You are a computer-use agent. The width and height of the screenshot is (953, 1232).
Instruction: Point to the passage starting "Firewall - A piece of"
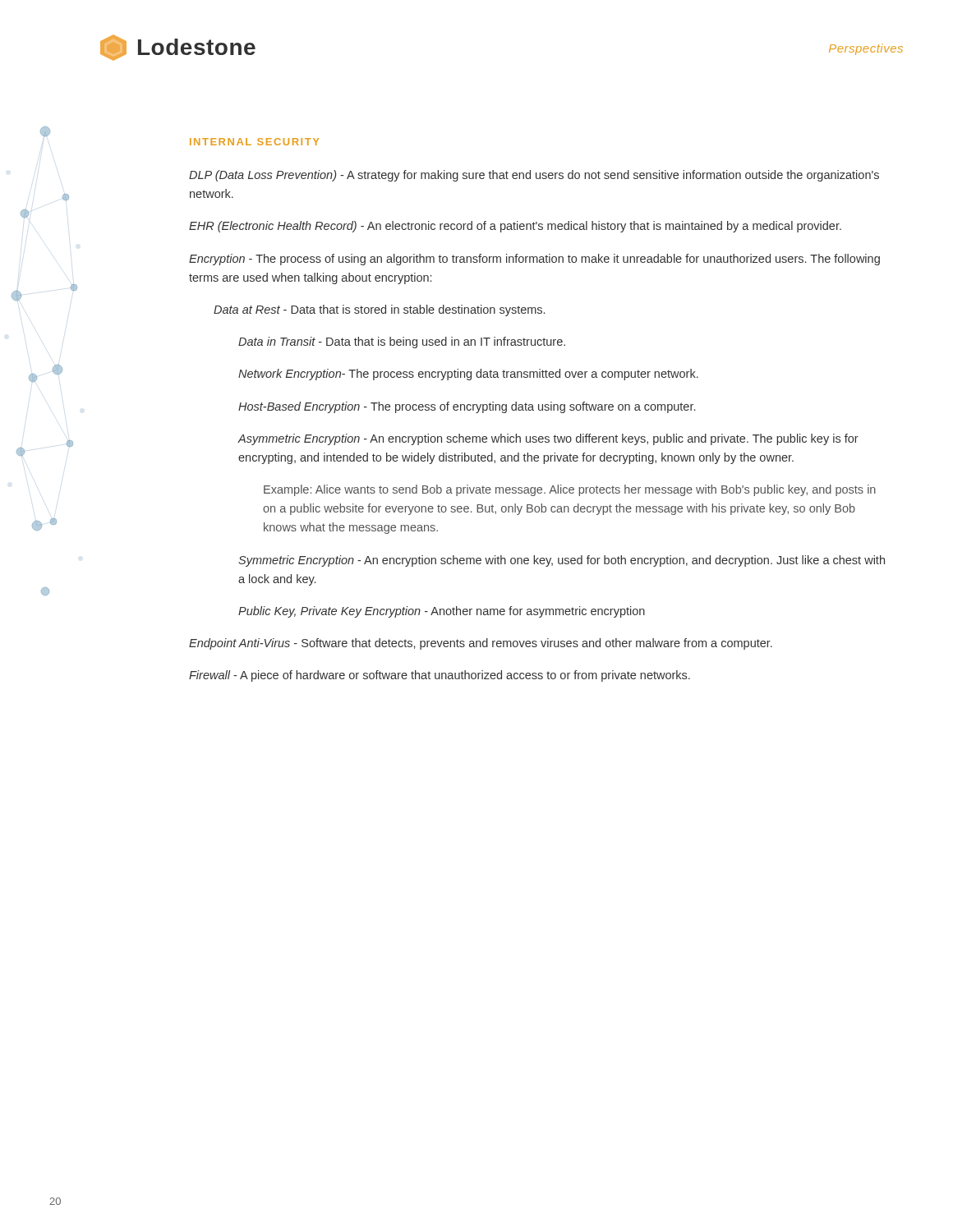[x=440, y=675]
